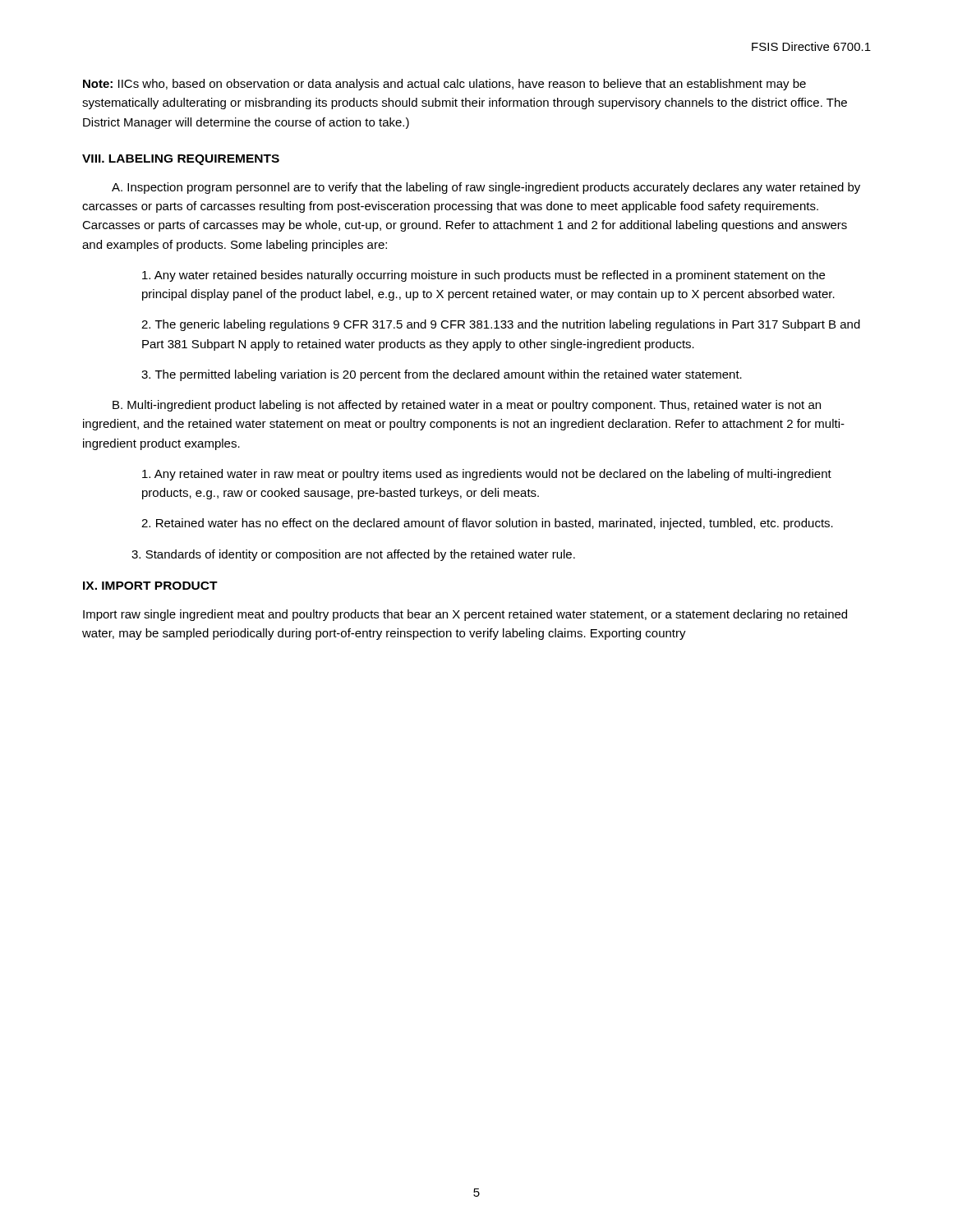Locate the block of text that opens with "Any retained water in raw meat or poultry"
953x1232 pixels.
coord(486,483)
